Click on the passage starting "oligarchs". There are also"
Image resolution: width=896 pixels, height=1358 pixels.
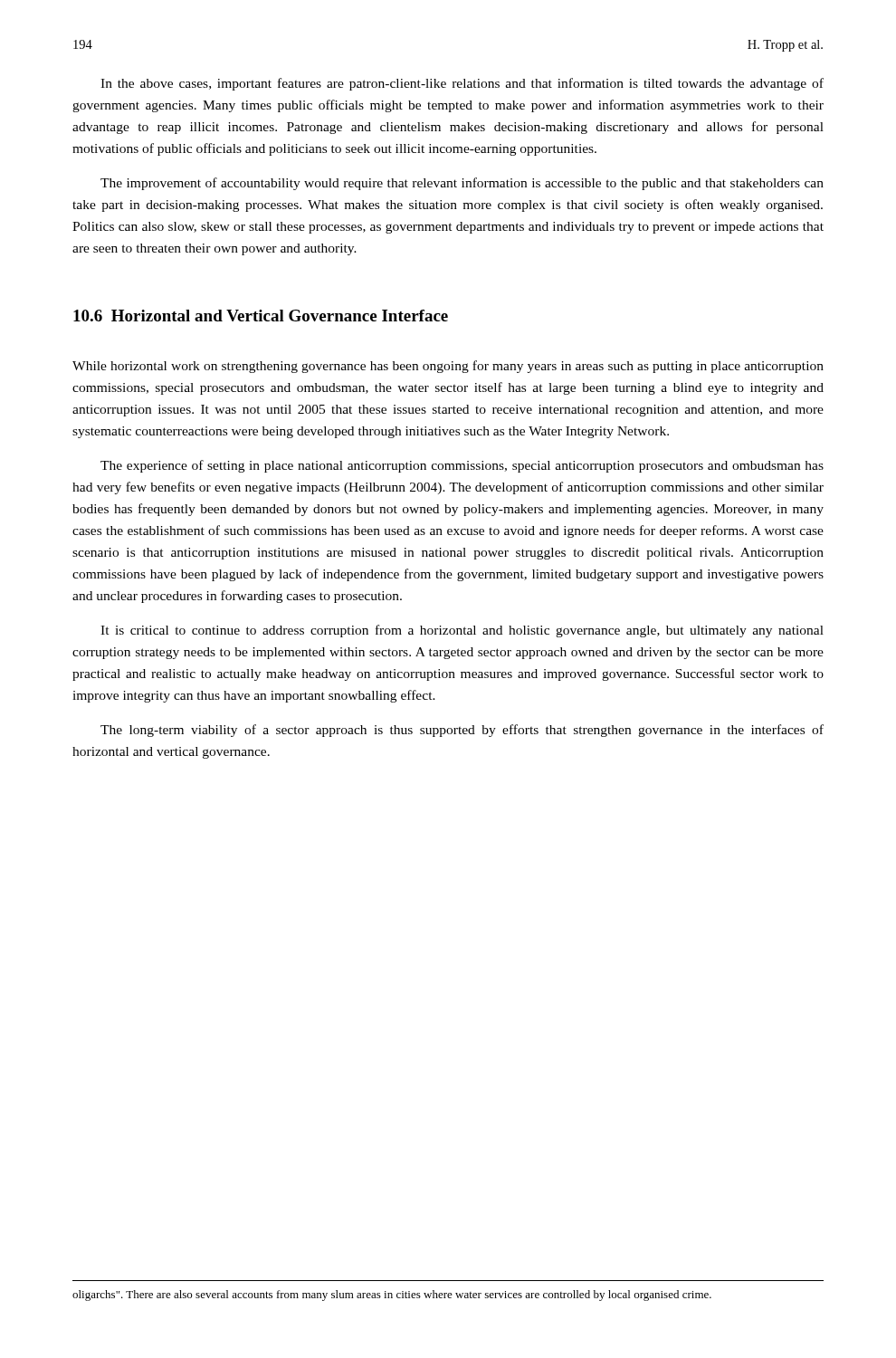448,1295
